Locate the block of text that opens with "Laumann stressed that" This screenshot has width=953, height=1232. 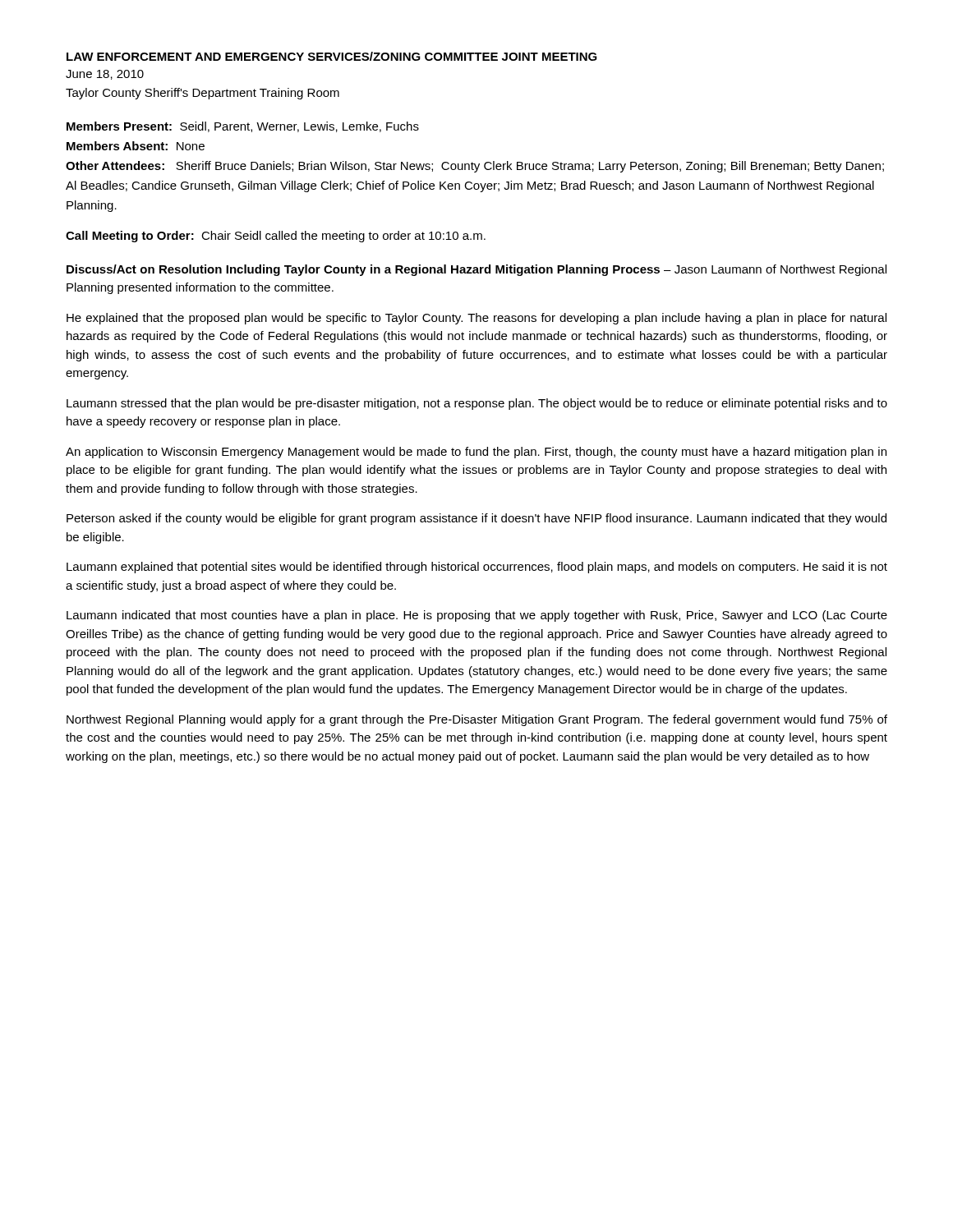(x=476, y=412)
